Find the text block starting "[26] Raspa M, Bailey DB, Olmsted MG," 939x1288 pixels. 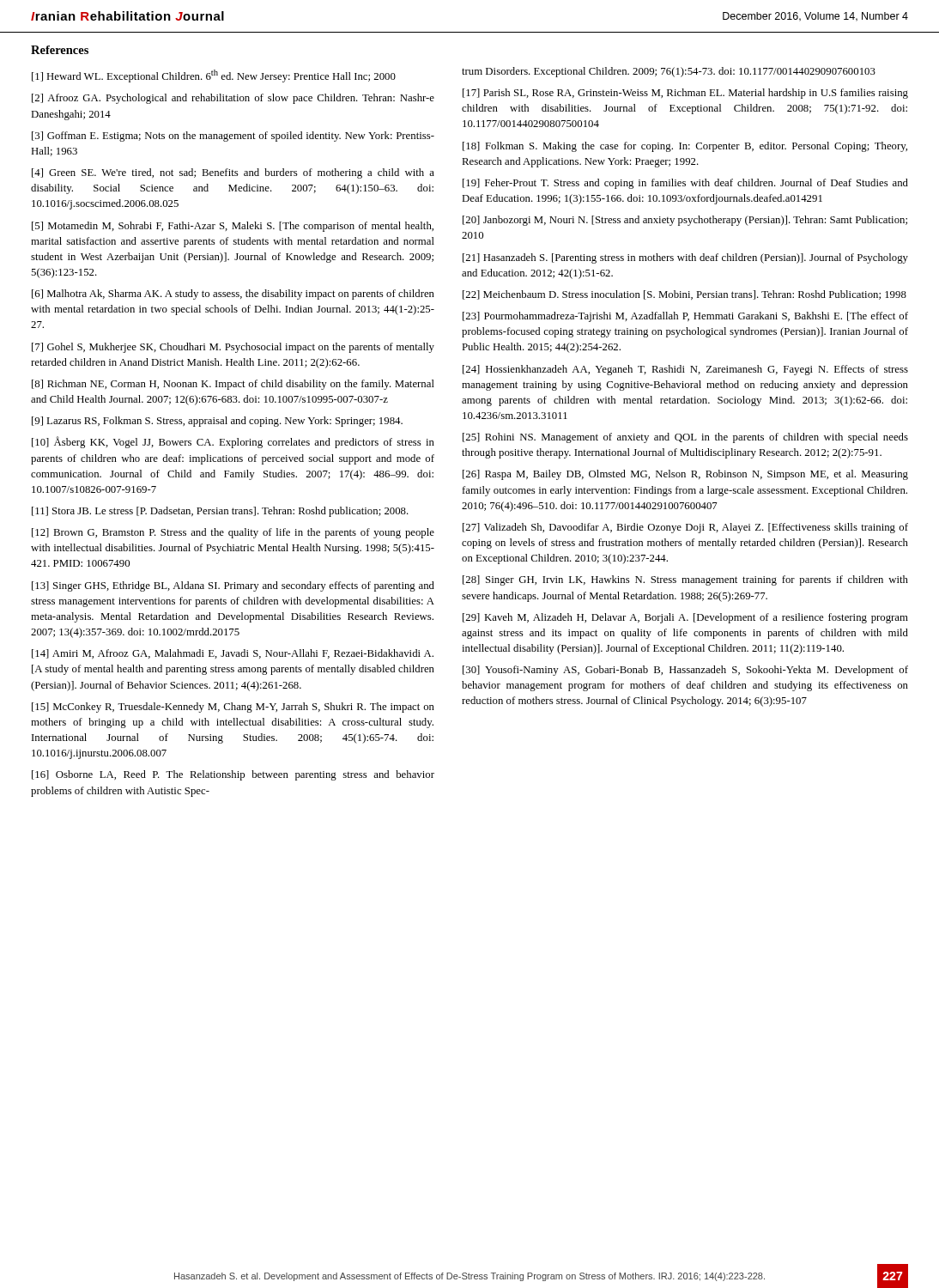pos(685,490)
